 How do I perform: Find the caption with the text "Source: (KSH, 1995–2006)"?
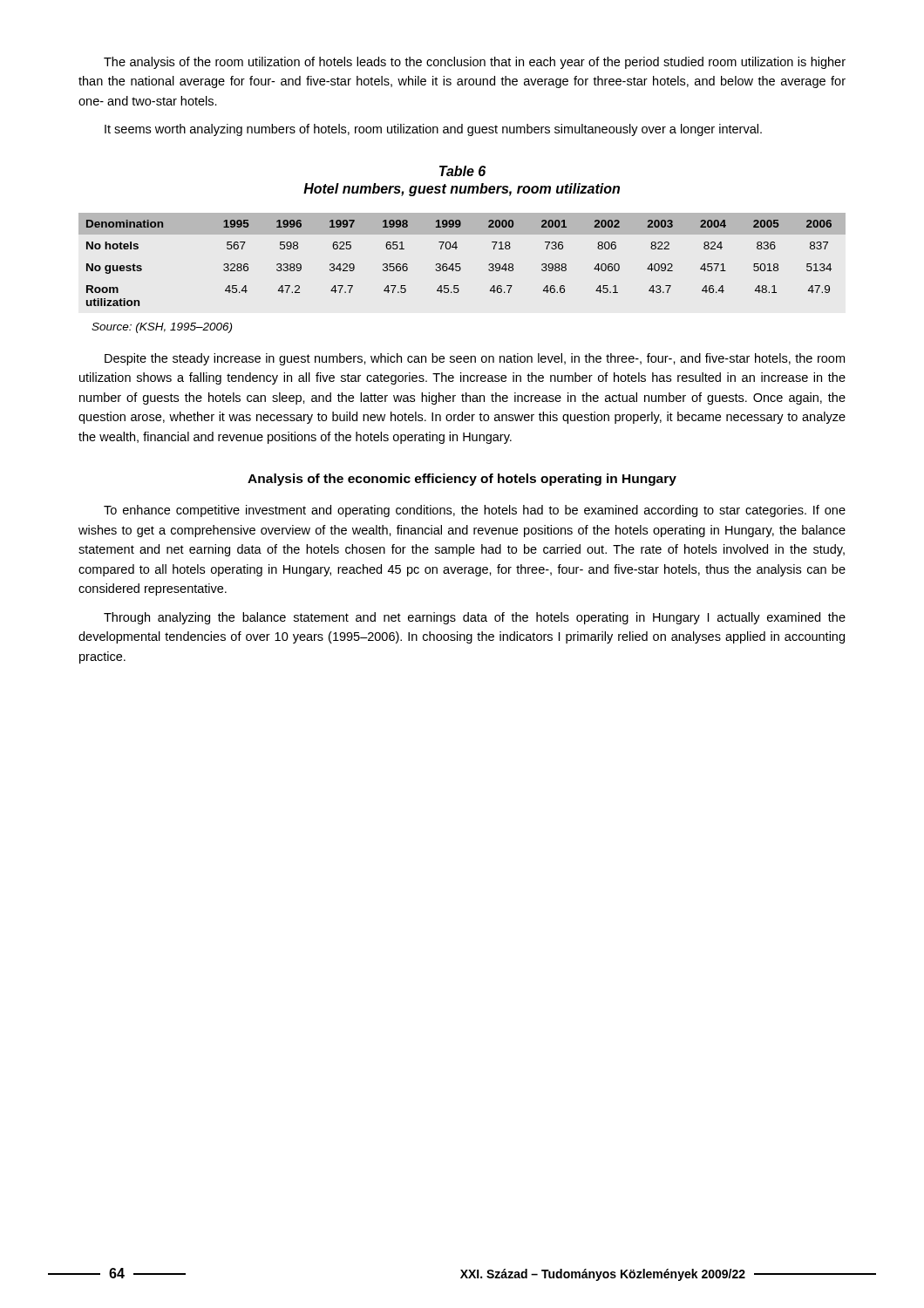point(156,326)
